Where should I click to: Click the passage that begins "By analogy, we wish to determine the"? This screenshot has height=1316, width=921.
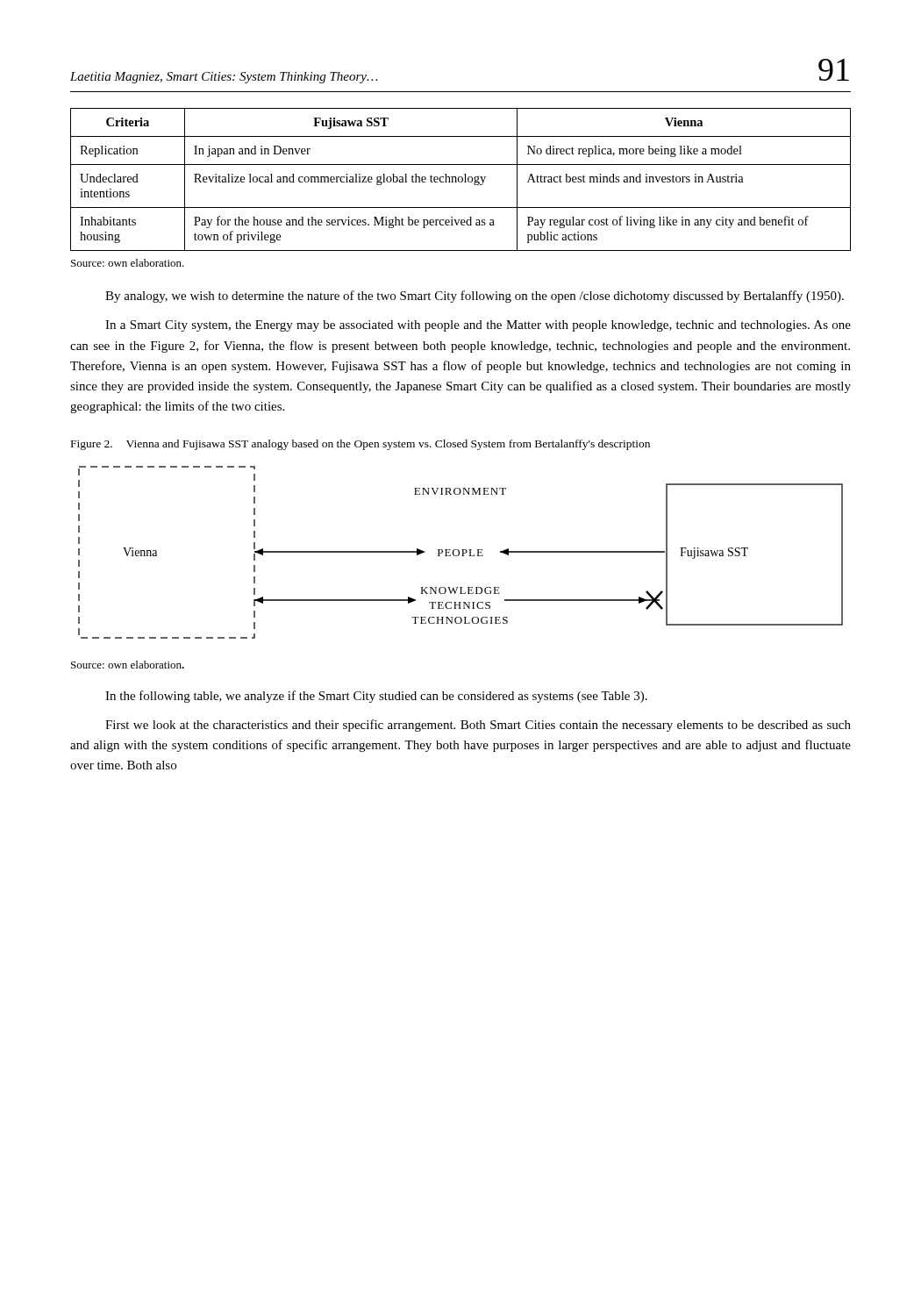coord(475,296)
